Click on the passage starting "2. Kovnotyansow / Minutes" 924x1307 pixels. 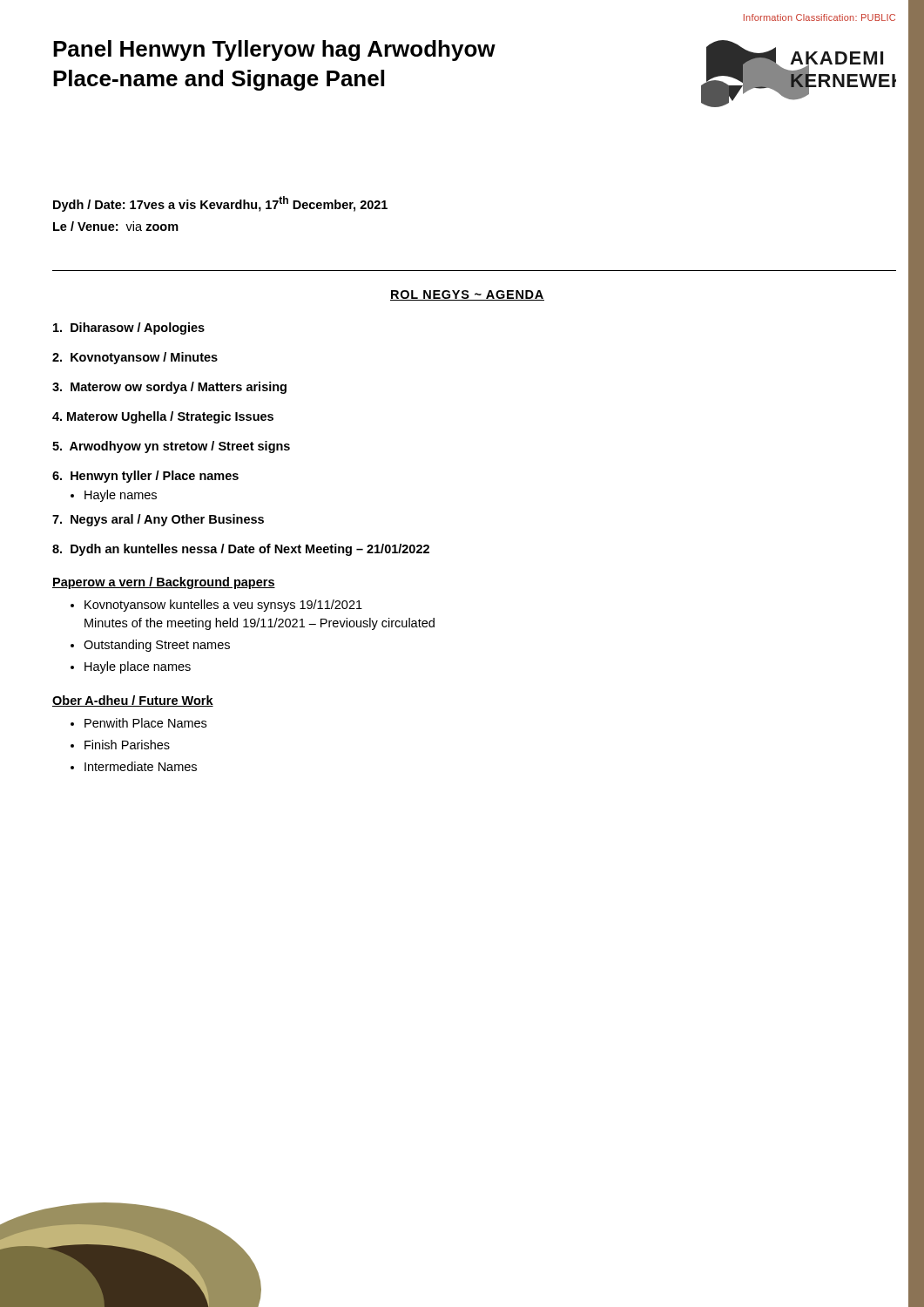(x=135, y=357)
